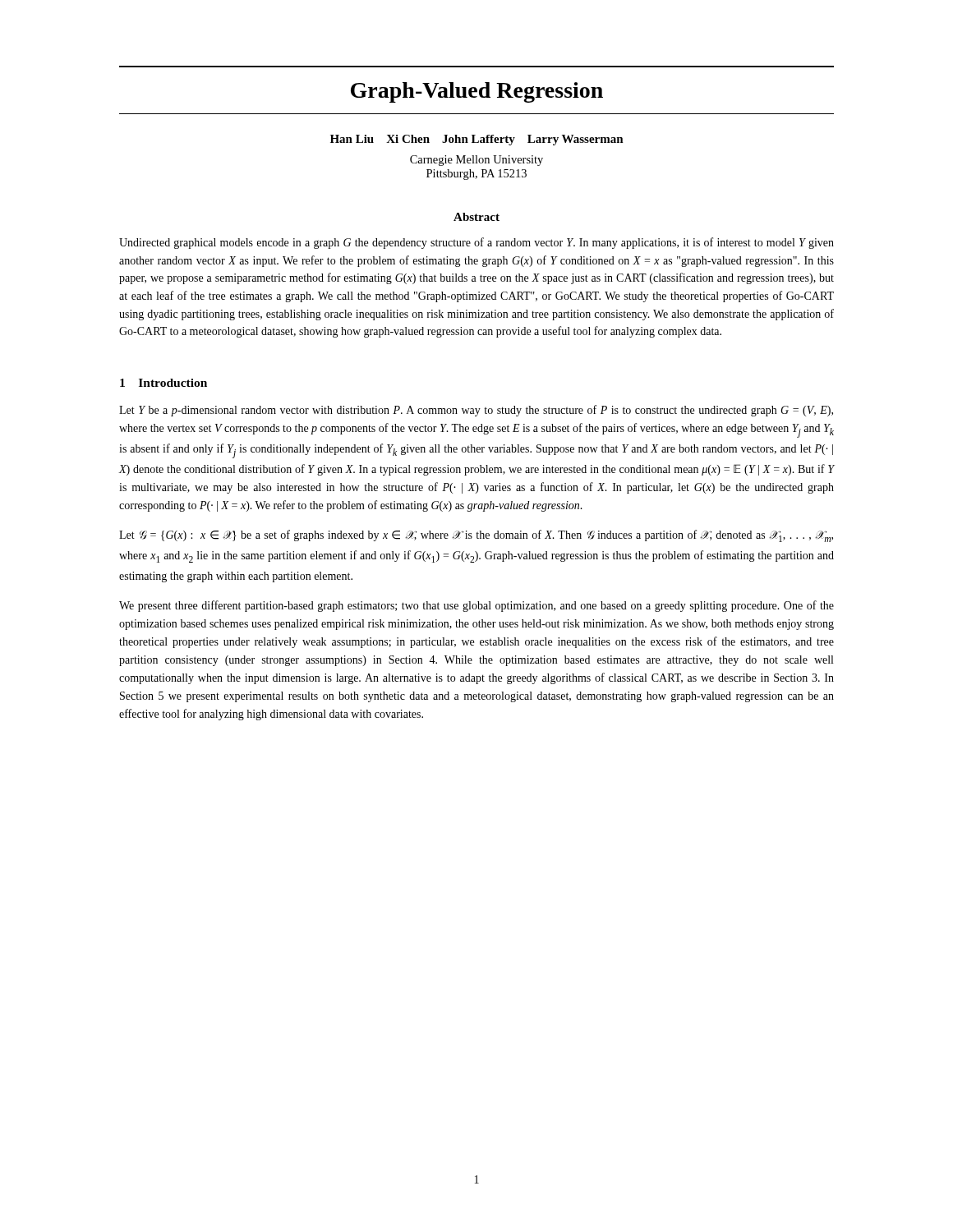Select the passage starting "Carnegie Mellon University Pittsburgh,"
This screenshot has width=953, height=1232.
476,166
